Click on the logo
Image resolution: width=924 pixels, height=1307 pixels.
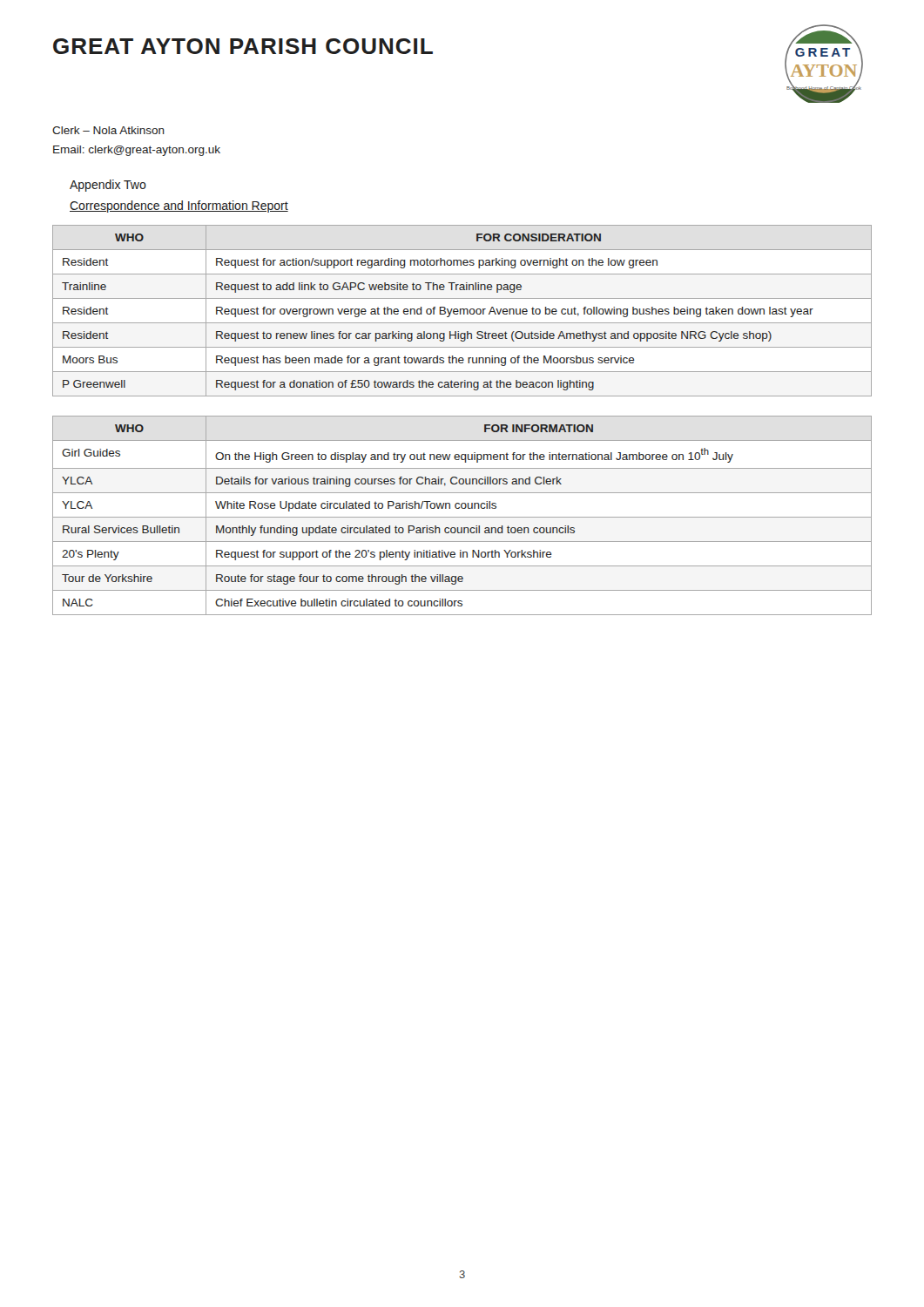click(x=824, y=65)
